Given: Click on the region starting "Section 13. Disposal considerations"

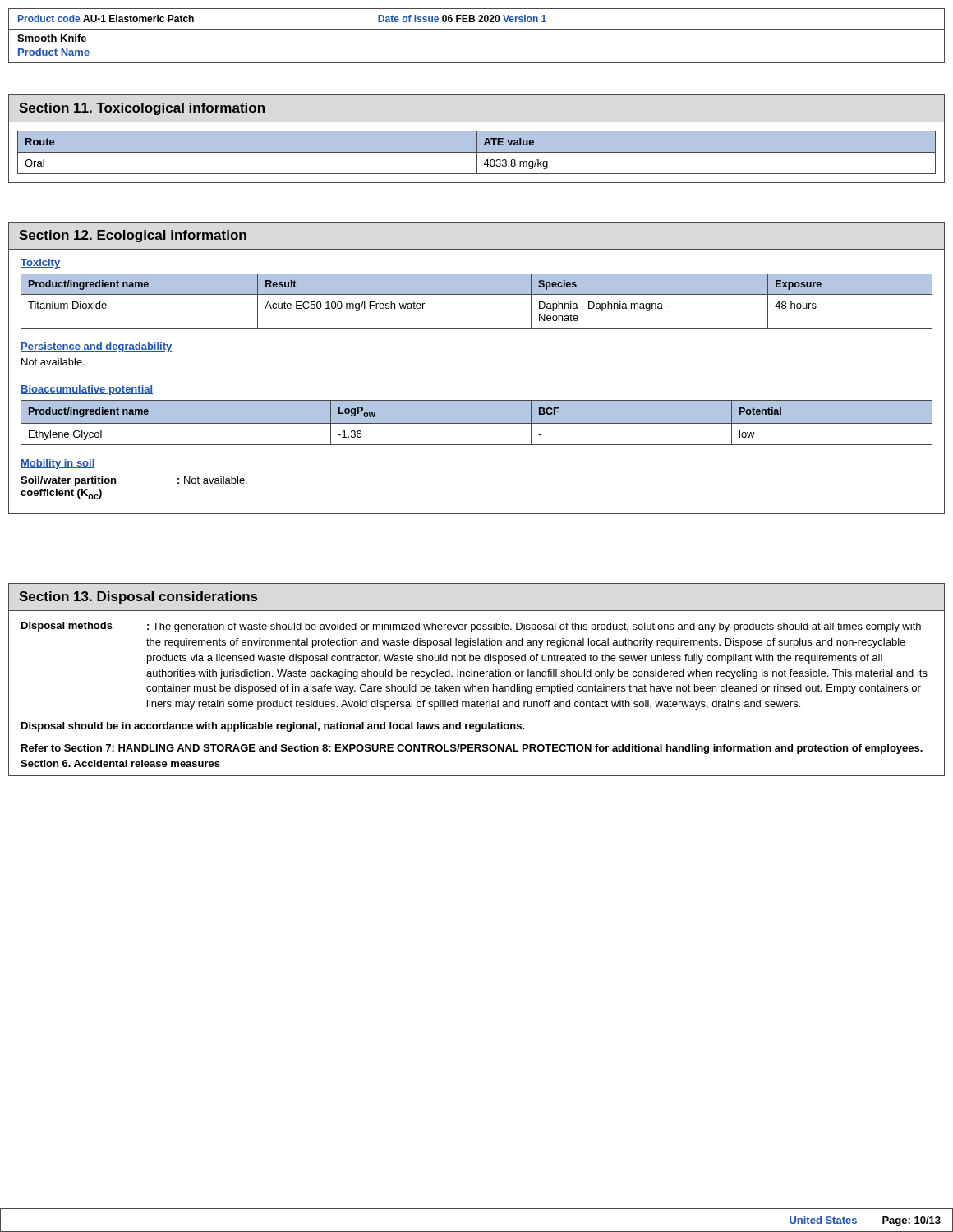Looking at the screenshot, I should point(138,597).
